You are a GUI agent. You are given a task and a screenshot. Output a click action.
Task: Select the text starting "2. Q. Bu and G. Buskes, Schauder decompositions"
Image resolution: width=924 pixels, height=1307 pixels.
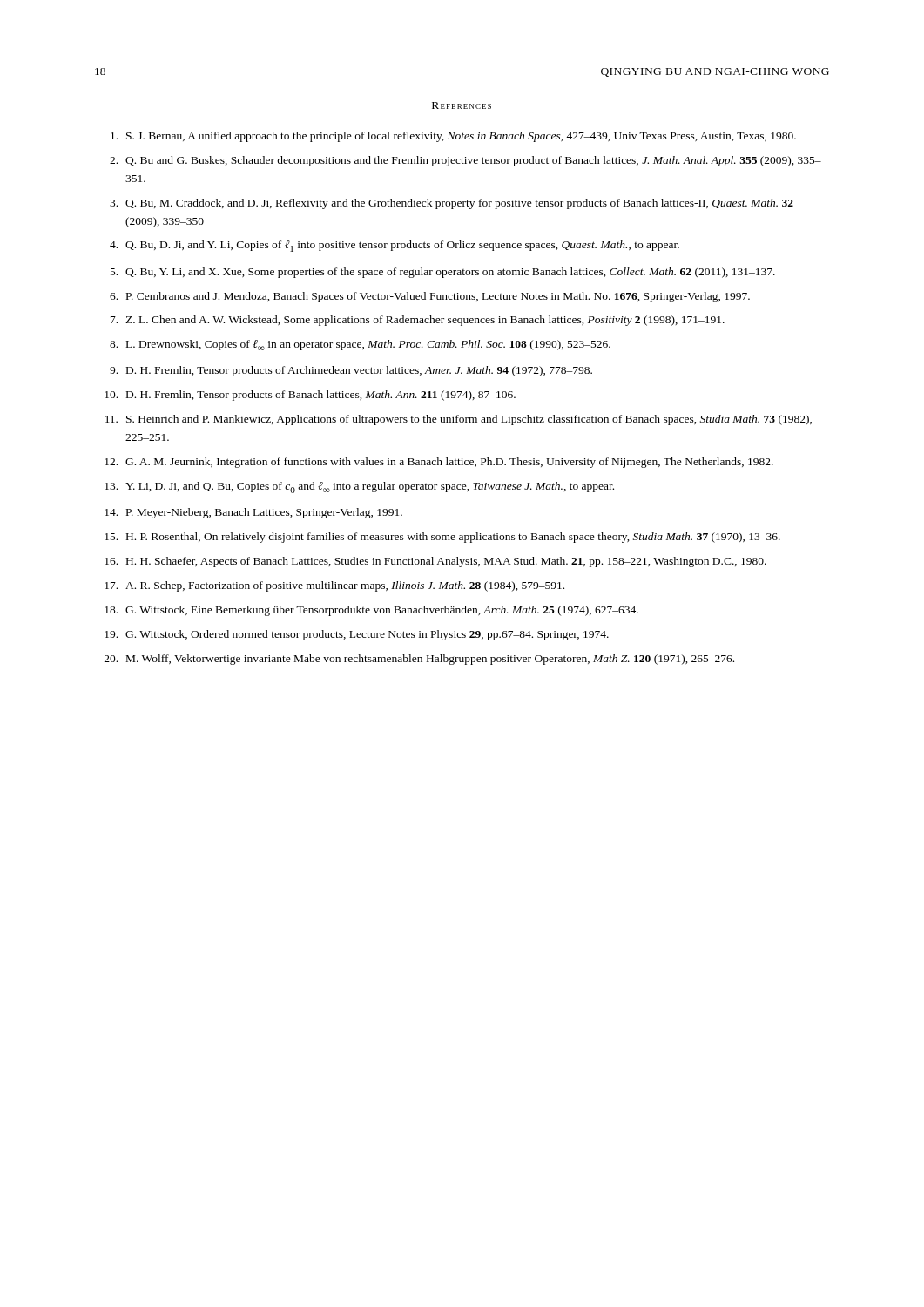point(462,170)
